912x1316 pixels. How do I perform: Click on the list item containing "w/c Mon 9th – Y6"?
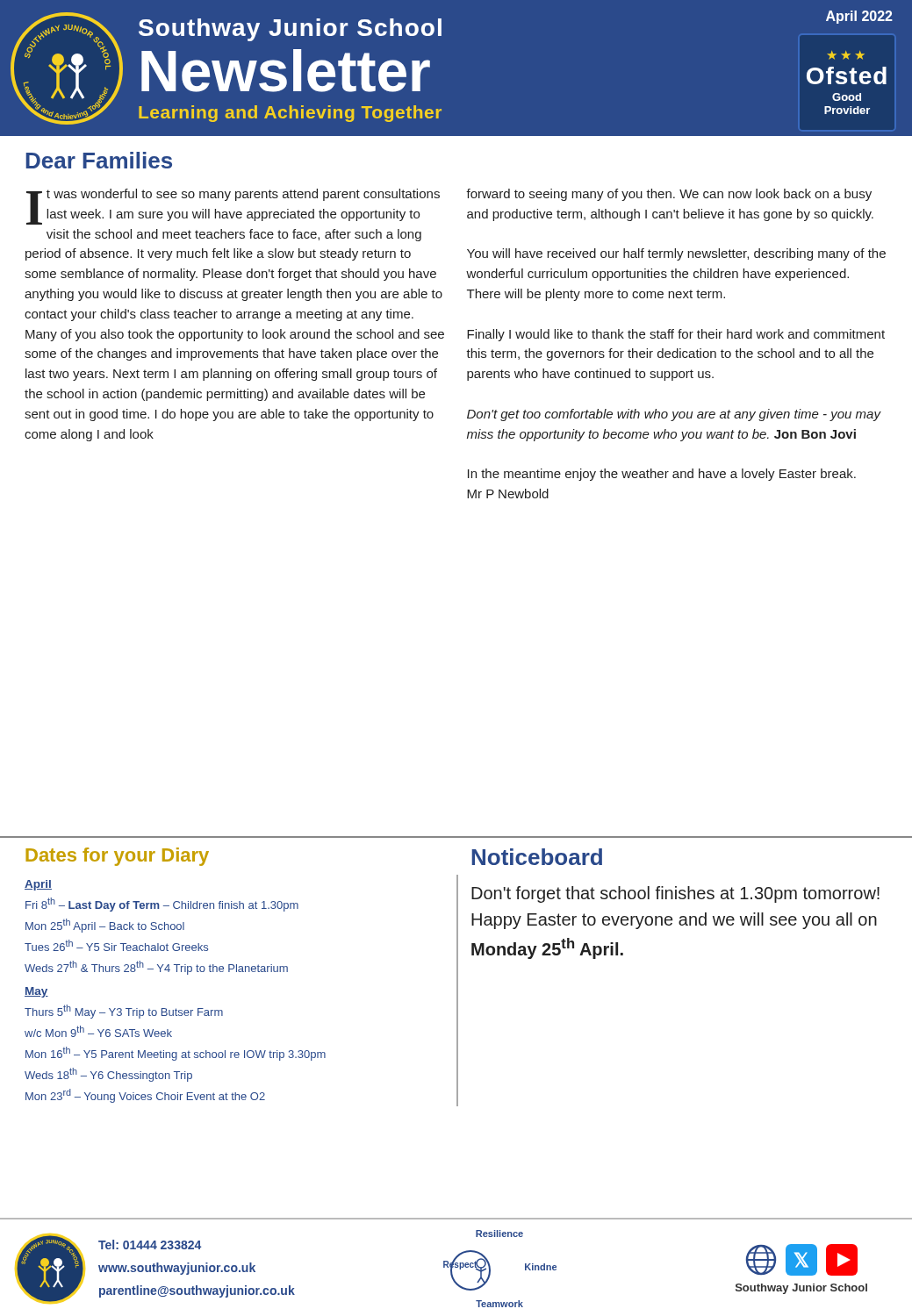(98, 1032)
